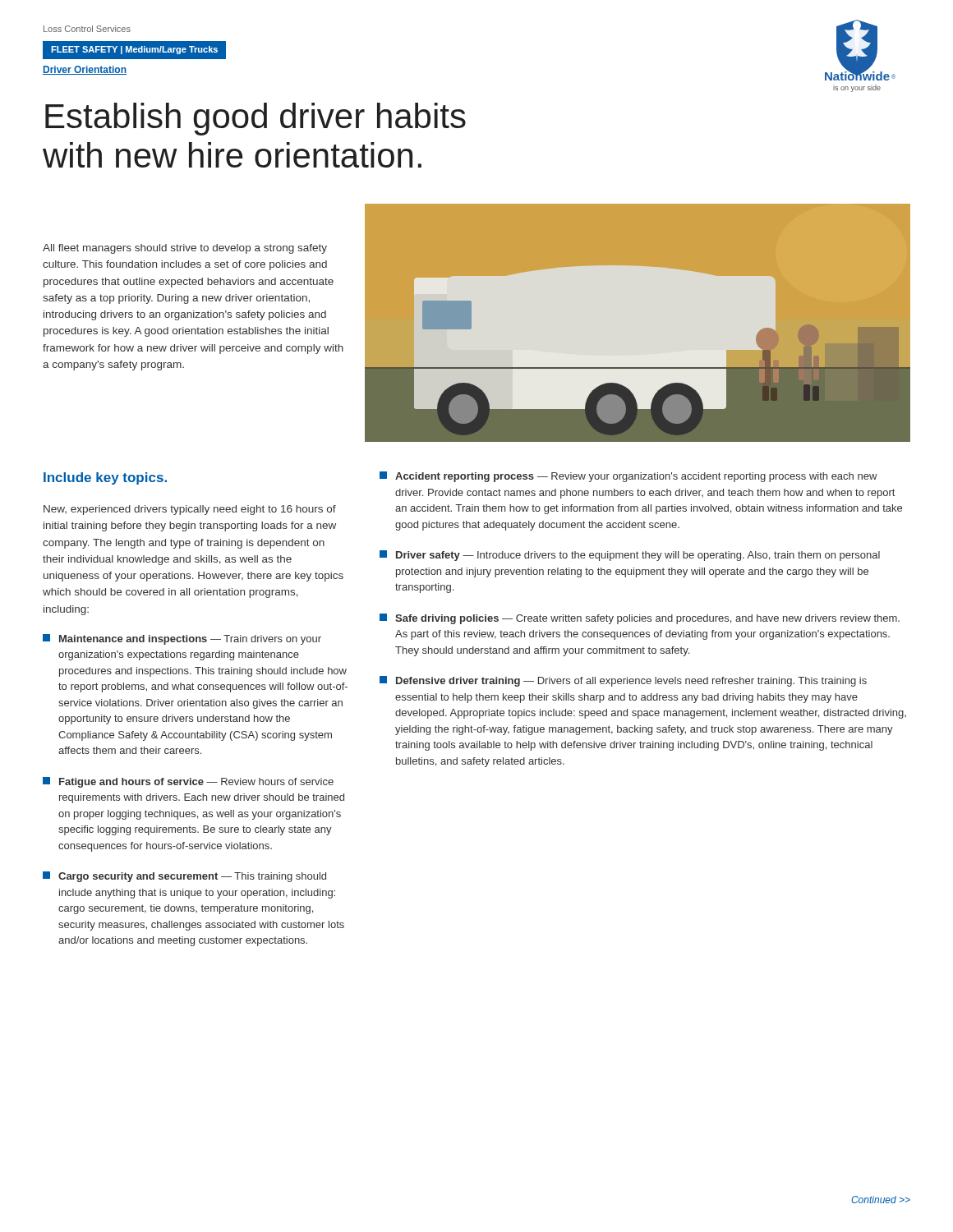Click on the logo
Screen dimensions: 1232x953
pos(857,57)
